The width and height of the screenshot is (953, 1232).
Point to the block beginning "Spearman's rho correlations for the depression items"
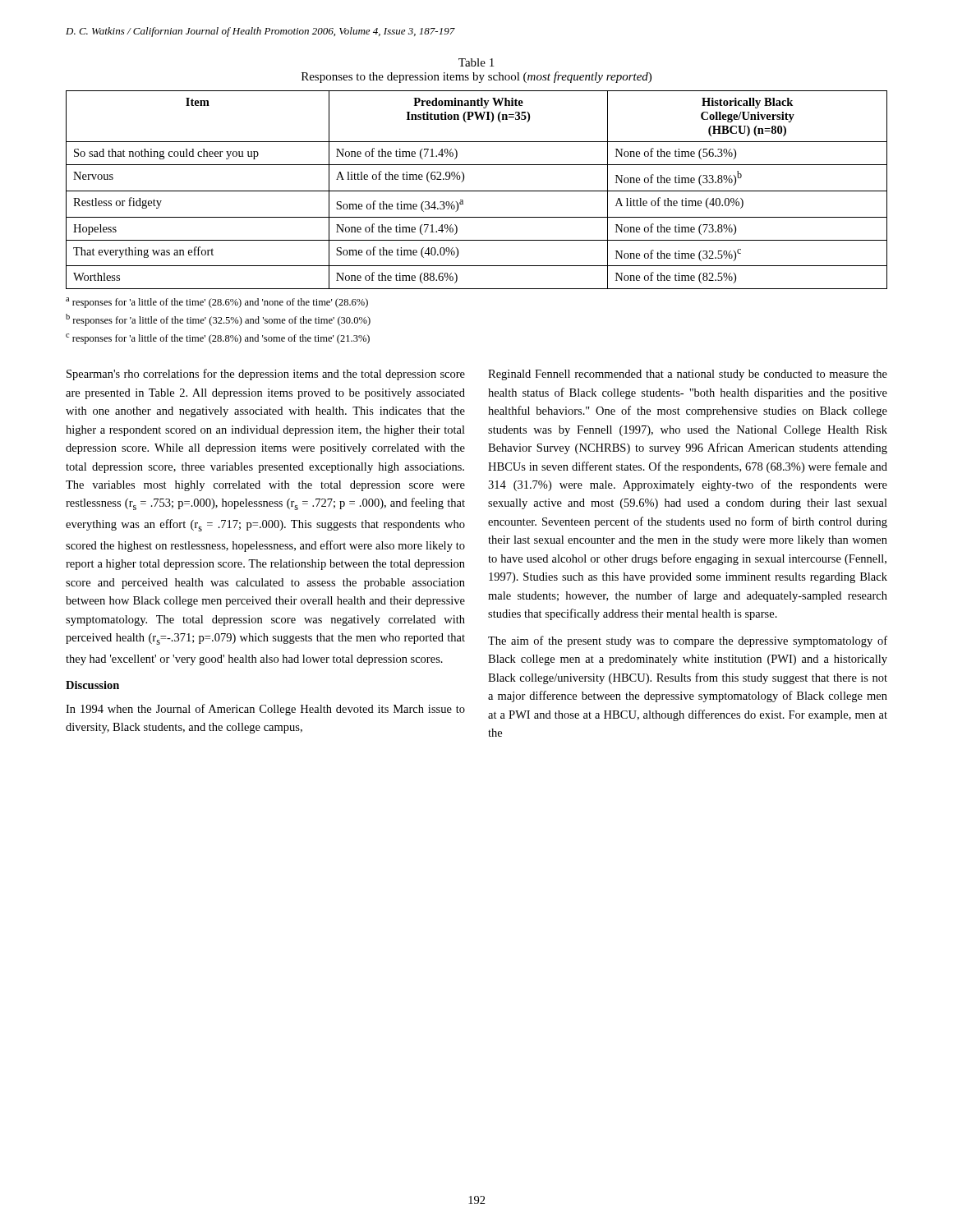pos(265,516)
